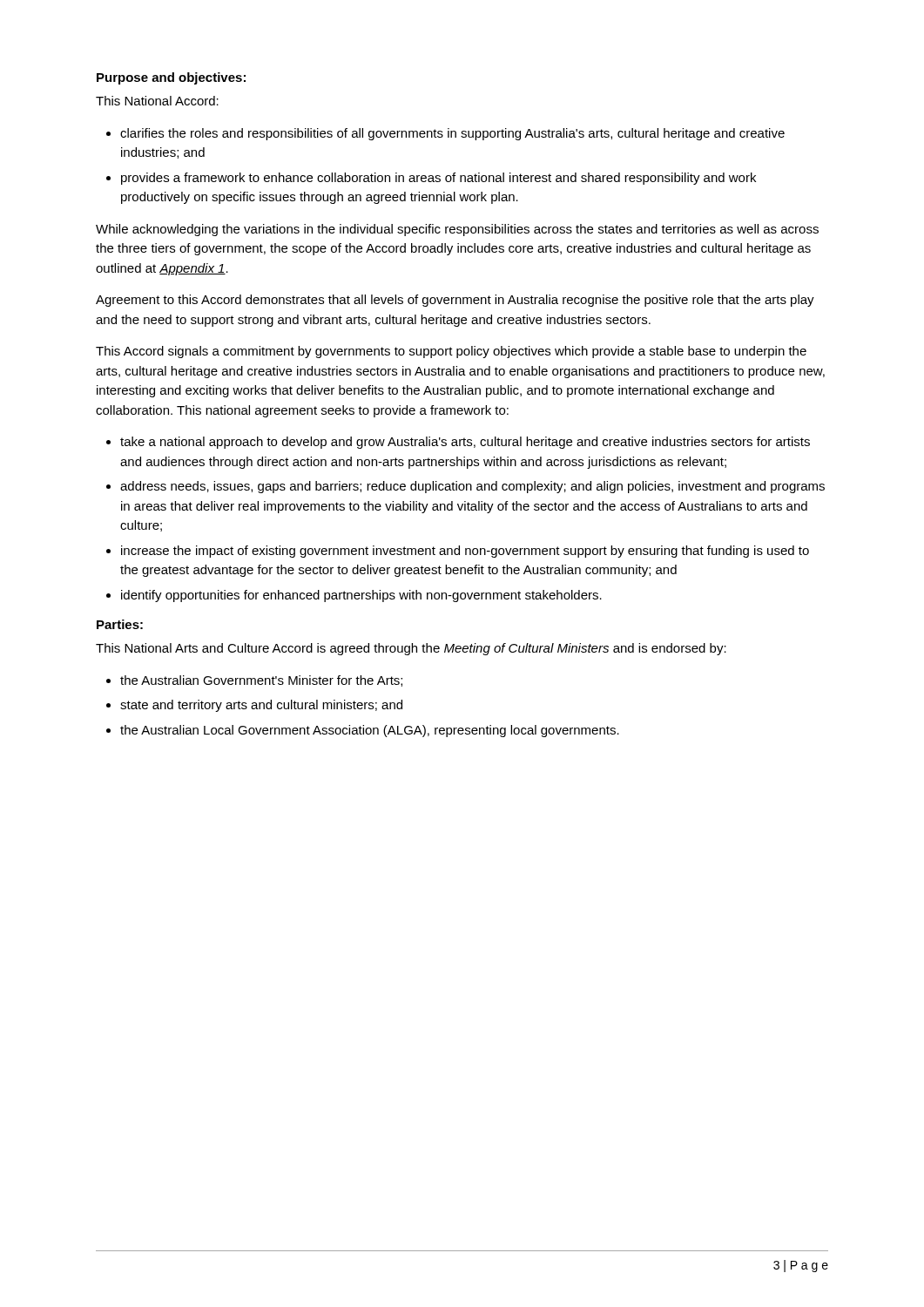Viewport: 924px width, 1307px height.
Task: Where is the passage that starts "This National Arts and Culture Accord is"?
Action: pyautogui.click(x=411, y=648)
